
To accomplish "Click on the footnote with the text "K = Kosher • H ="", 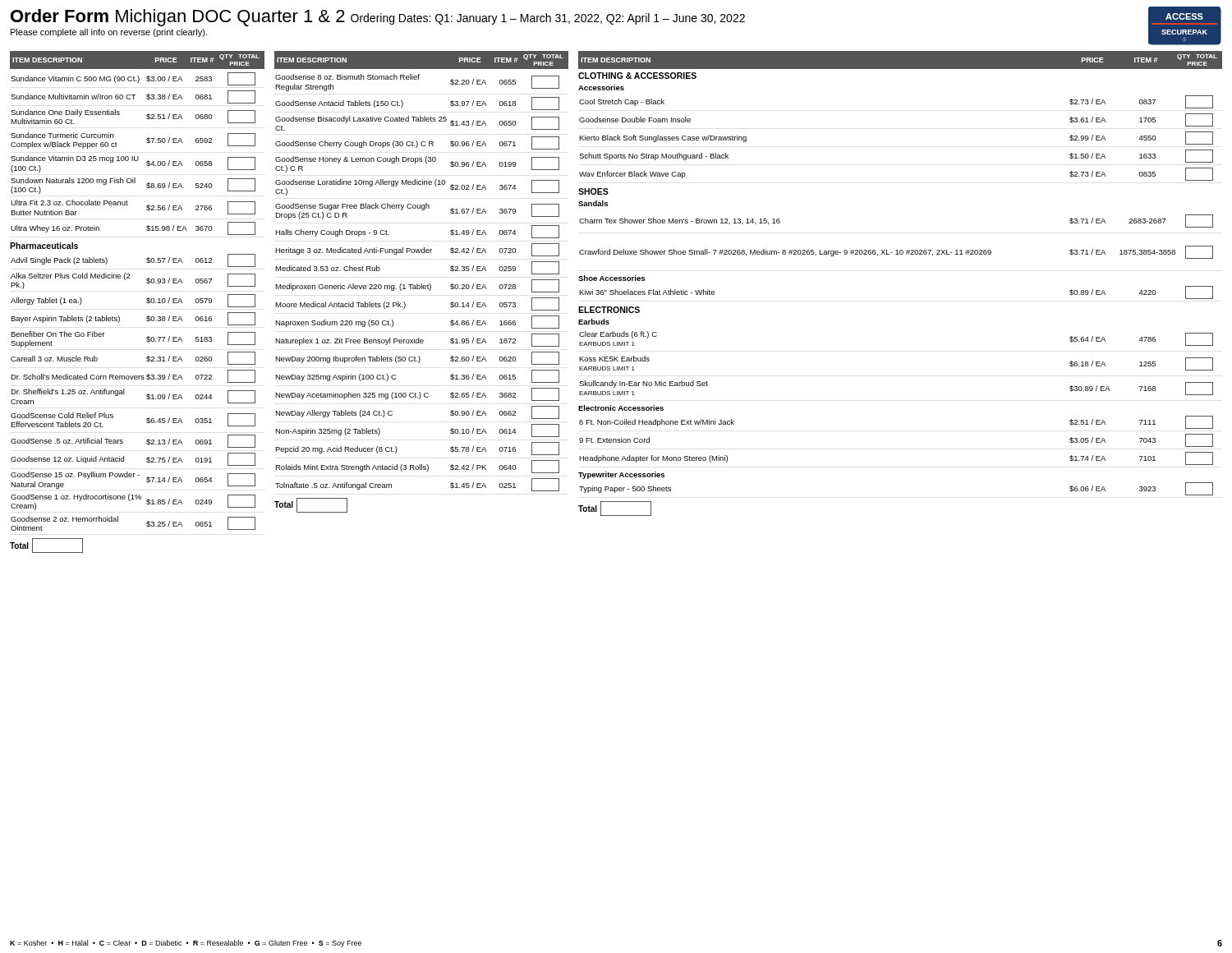I will point(186,943).
